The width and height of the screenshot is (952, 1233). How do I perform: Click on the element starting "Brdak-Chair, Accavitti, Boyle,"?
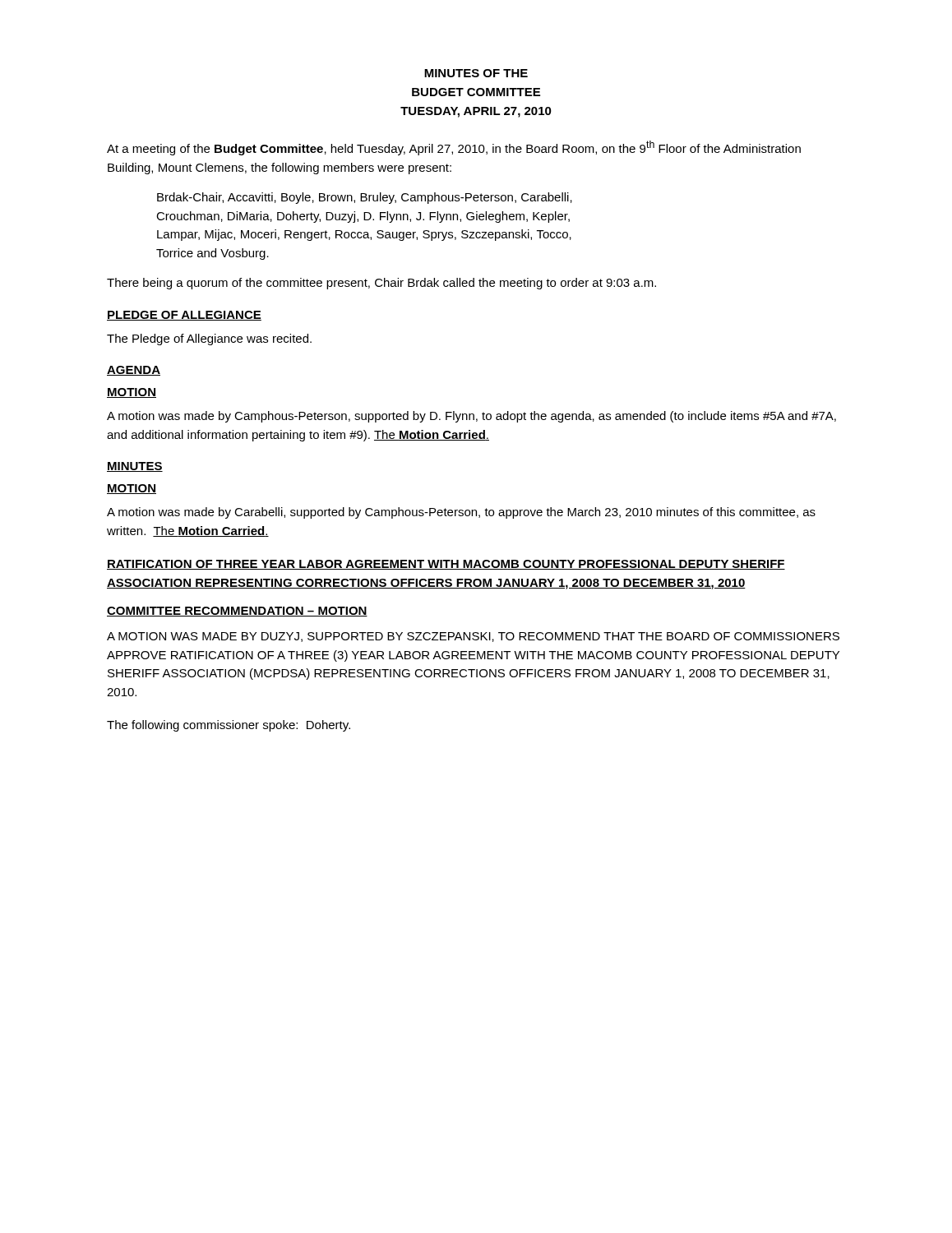364,225
